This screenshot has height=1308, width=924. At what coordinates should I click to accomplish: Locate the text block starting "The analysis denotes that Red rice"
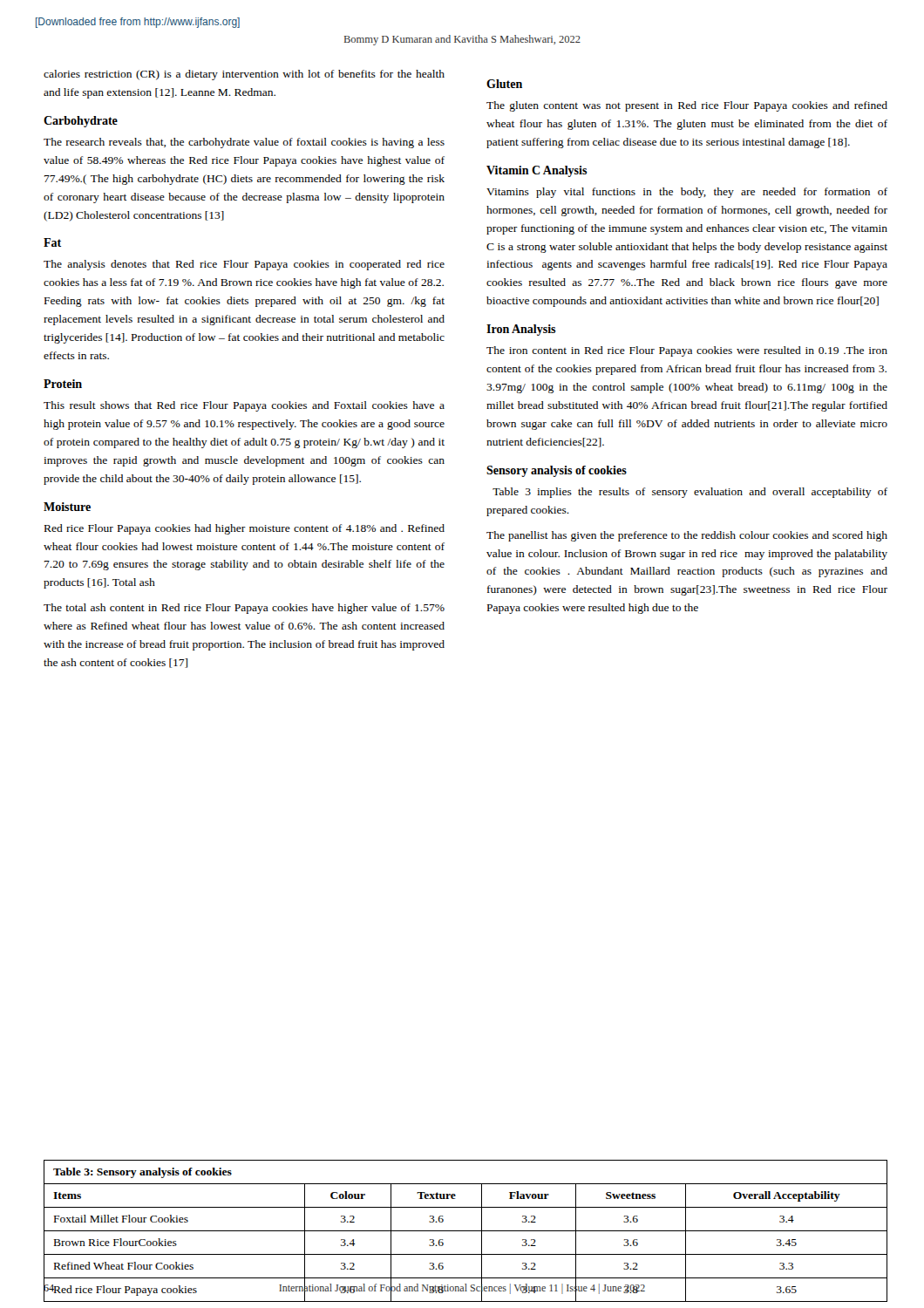point(244,310)
